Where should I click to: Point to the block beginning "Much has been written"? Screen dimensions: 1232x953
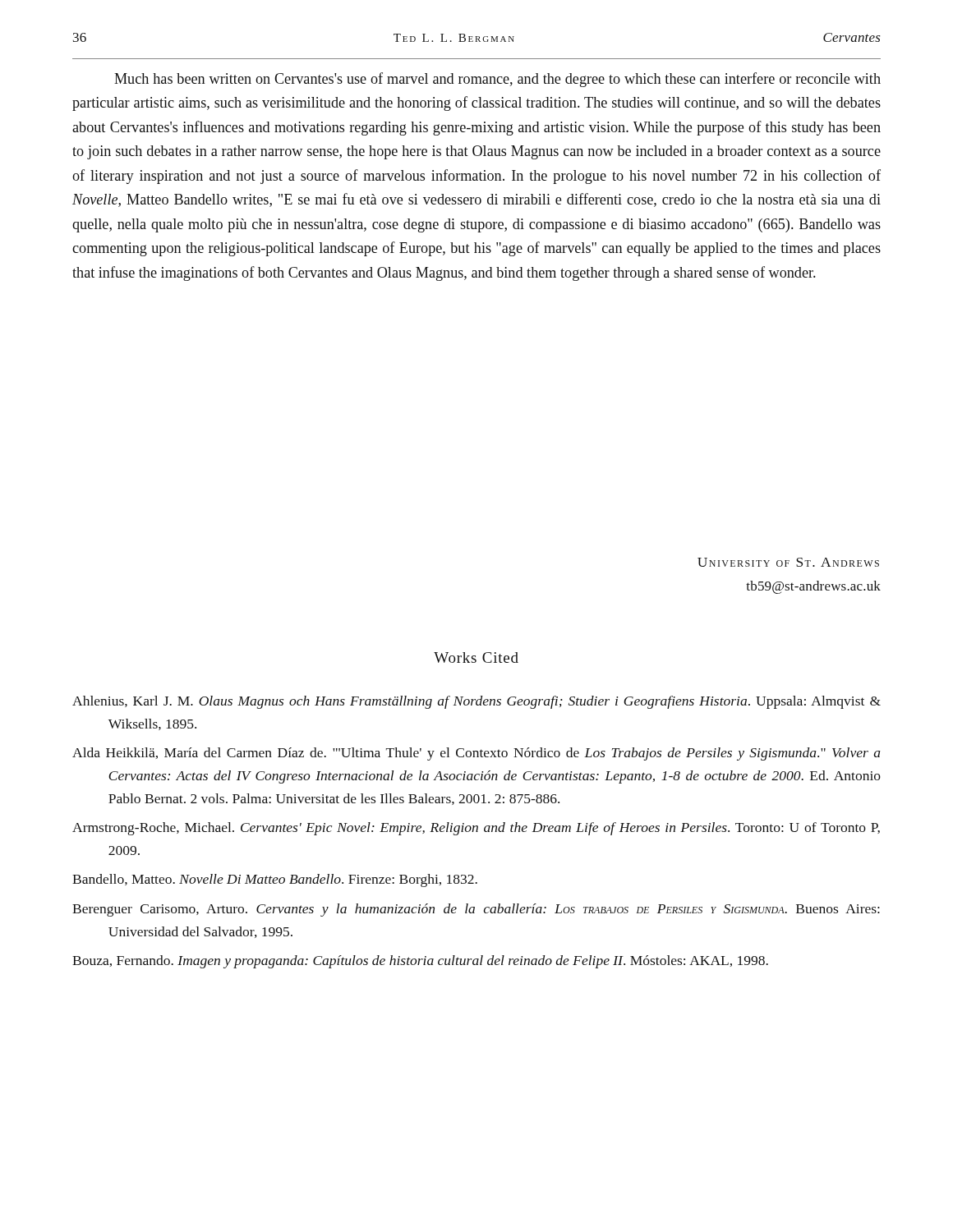476,176
